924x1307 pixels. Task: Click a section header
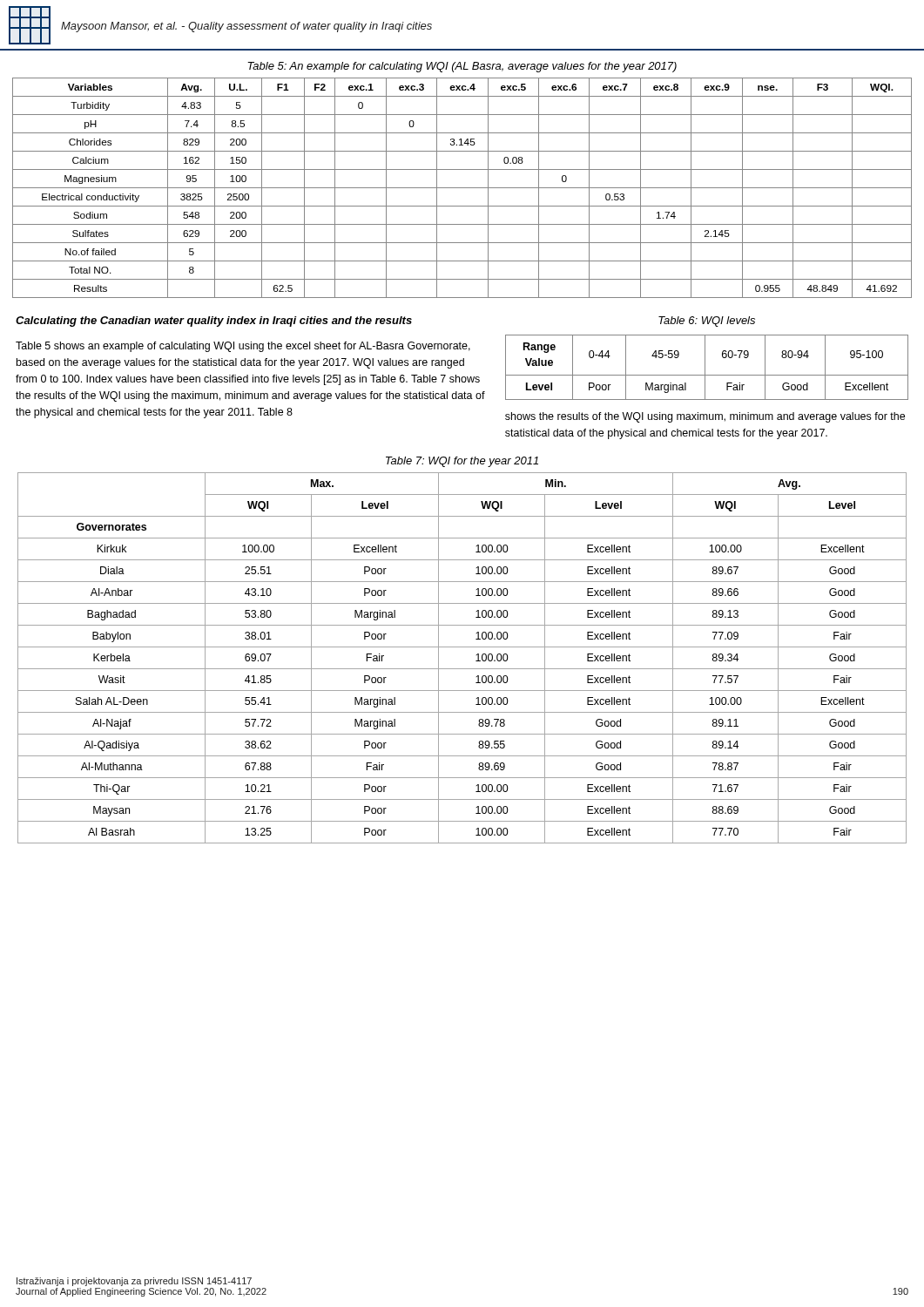coord(214,320)
